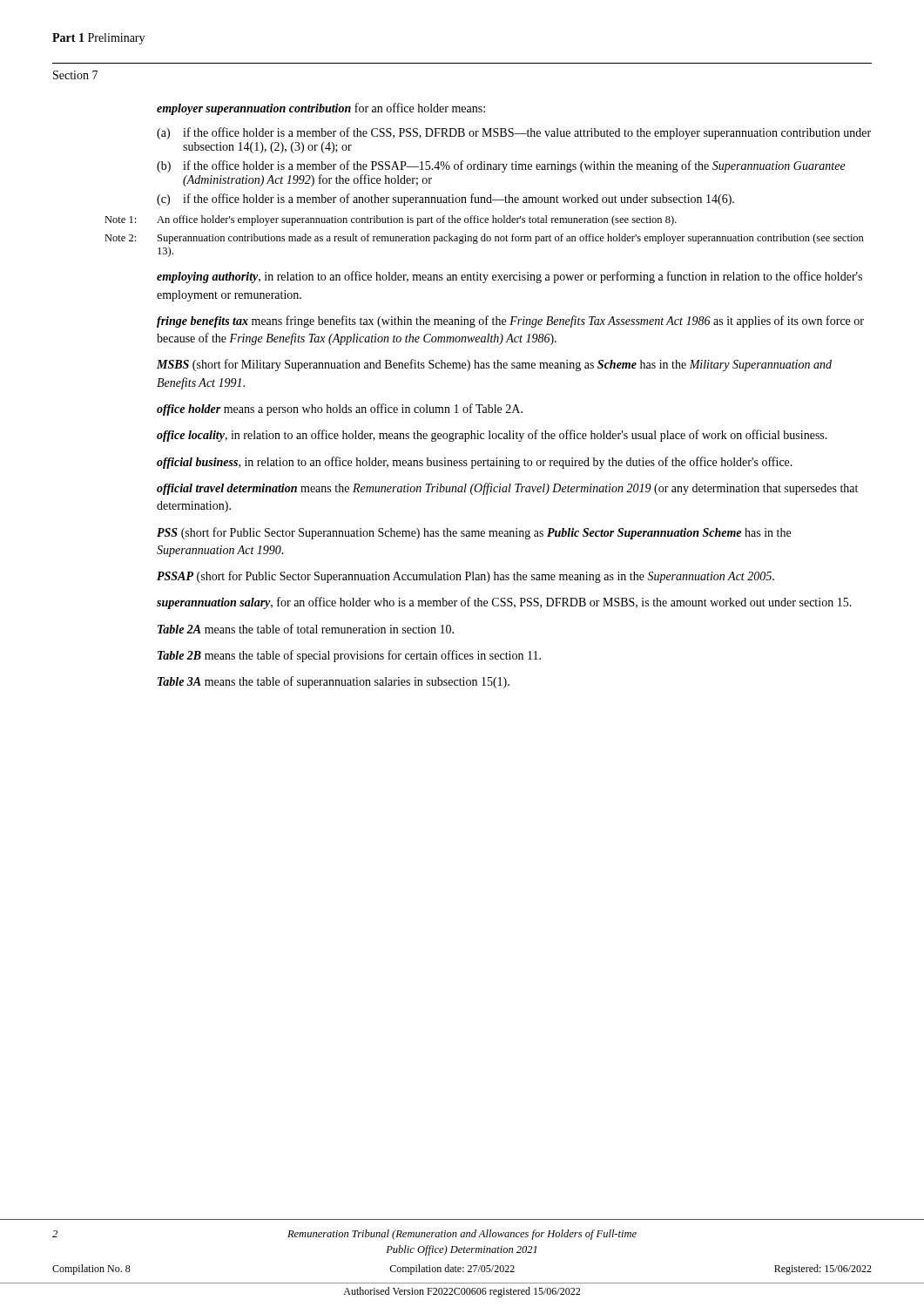Locate the text starting "MSBS (short for Military Superannuation and Benefits"
The image size is (924, 1307).
coord(494,374)
